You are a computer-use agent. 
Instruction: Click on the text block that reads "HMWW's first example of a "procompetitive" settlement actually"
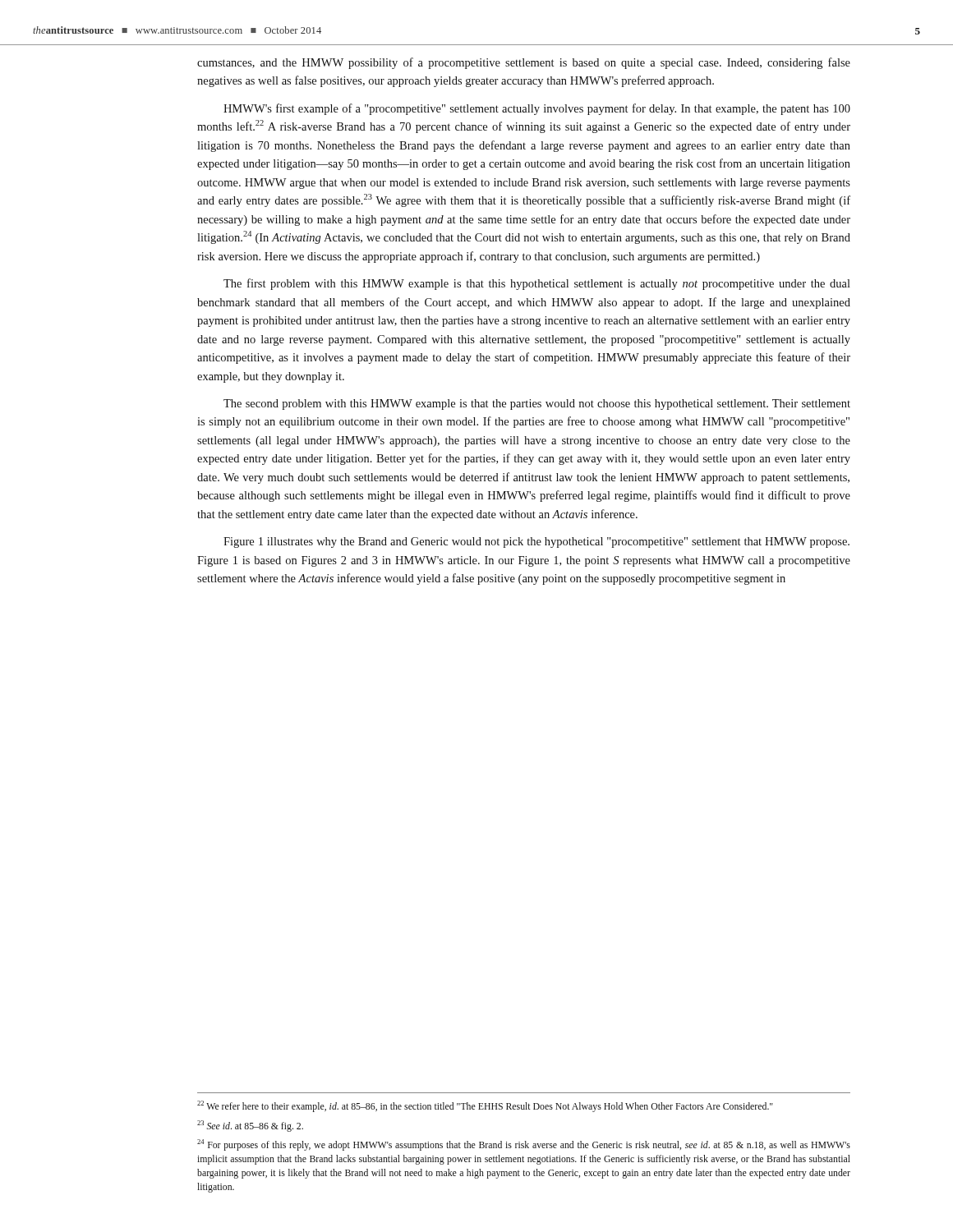pyautogui.click(x=524, y=182)
